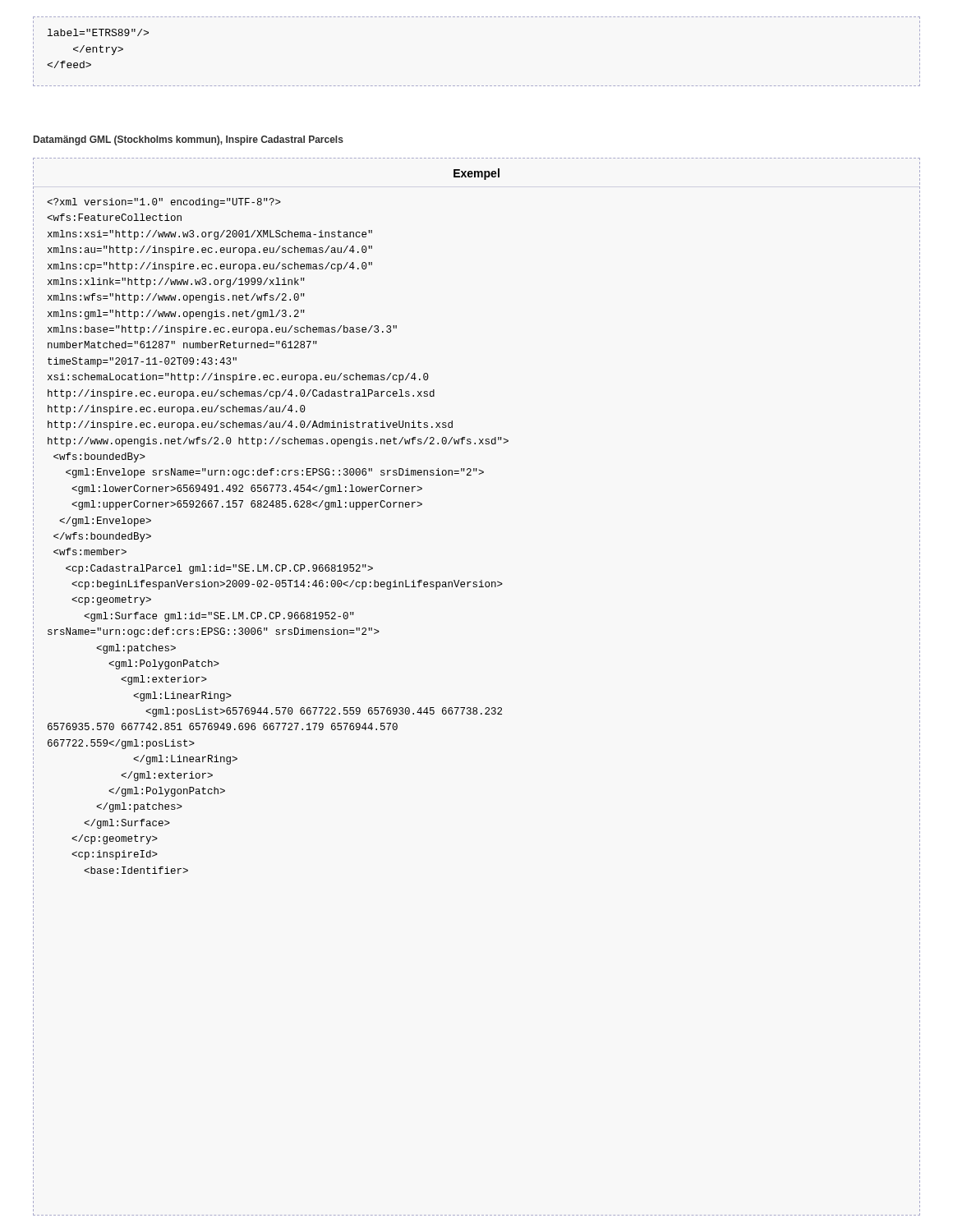This screenshot has width=953, height=1232.
Task: Locate the section header
Action: 476,173
